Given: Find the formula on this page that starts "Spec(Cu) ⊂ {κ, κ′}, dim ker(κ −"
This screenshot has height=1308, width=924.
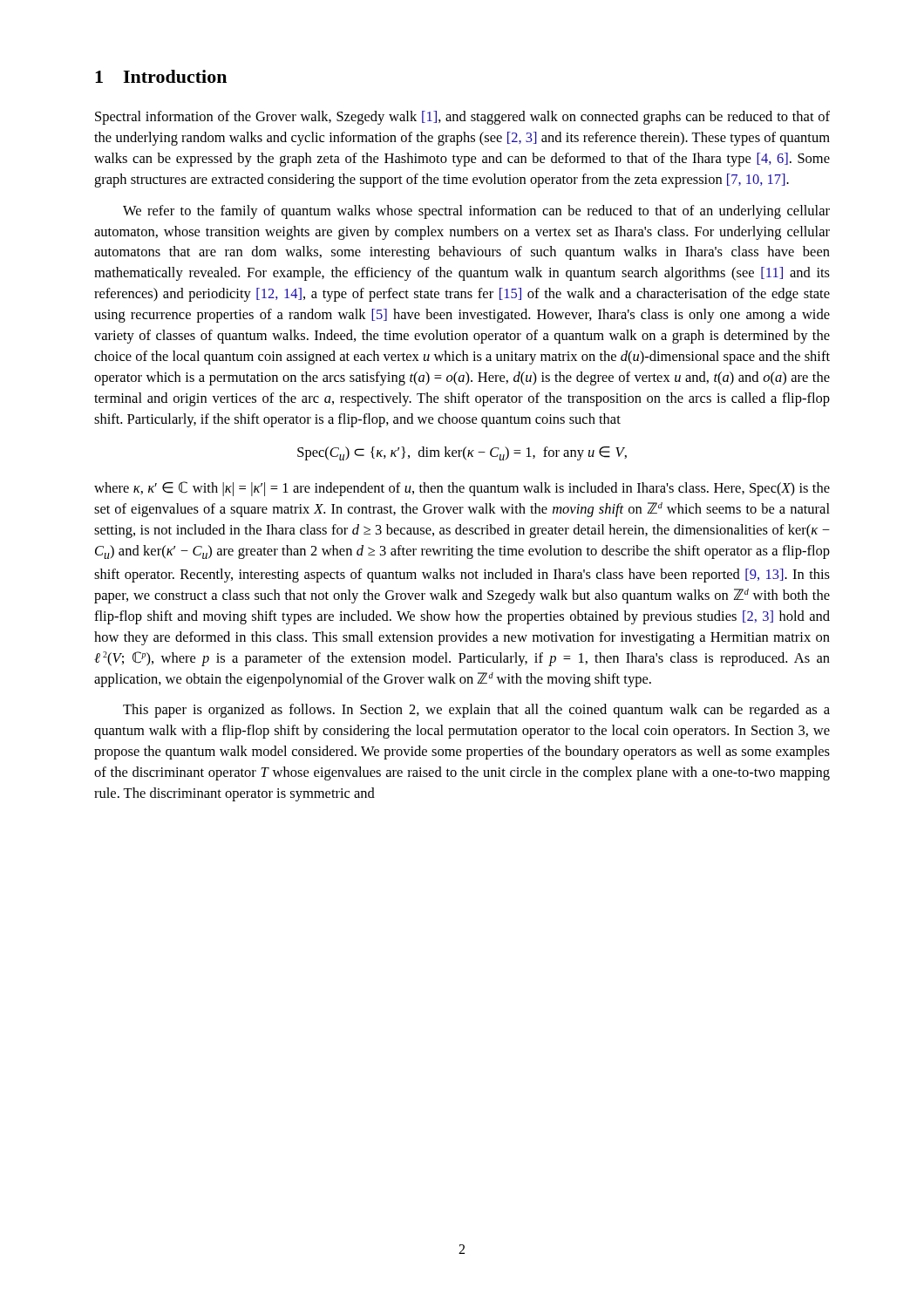Looking at the screenshot, I should point(462,453).
